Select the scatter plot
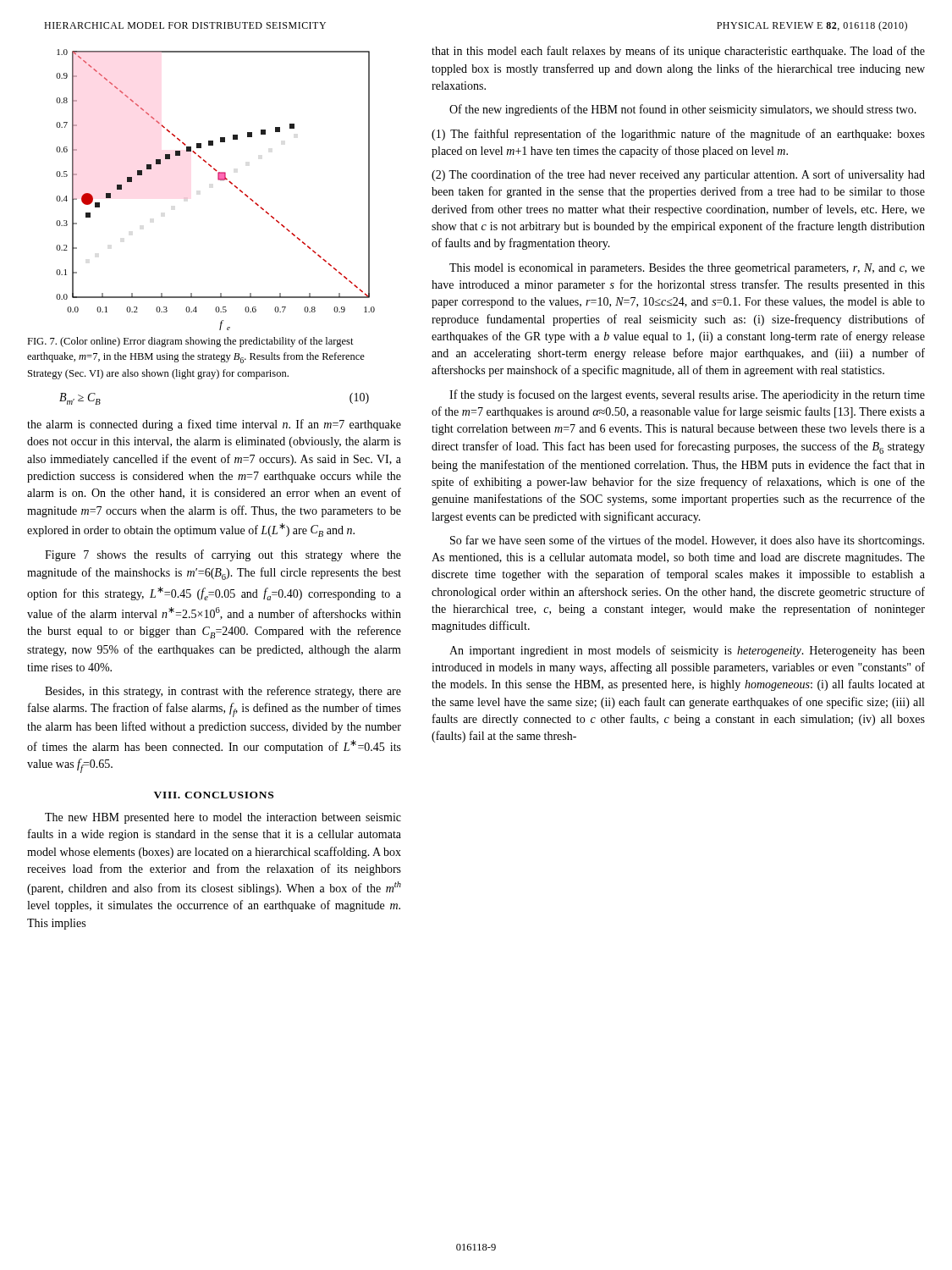This screenshot has height=1270, width=952. click(214, 187)
